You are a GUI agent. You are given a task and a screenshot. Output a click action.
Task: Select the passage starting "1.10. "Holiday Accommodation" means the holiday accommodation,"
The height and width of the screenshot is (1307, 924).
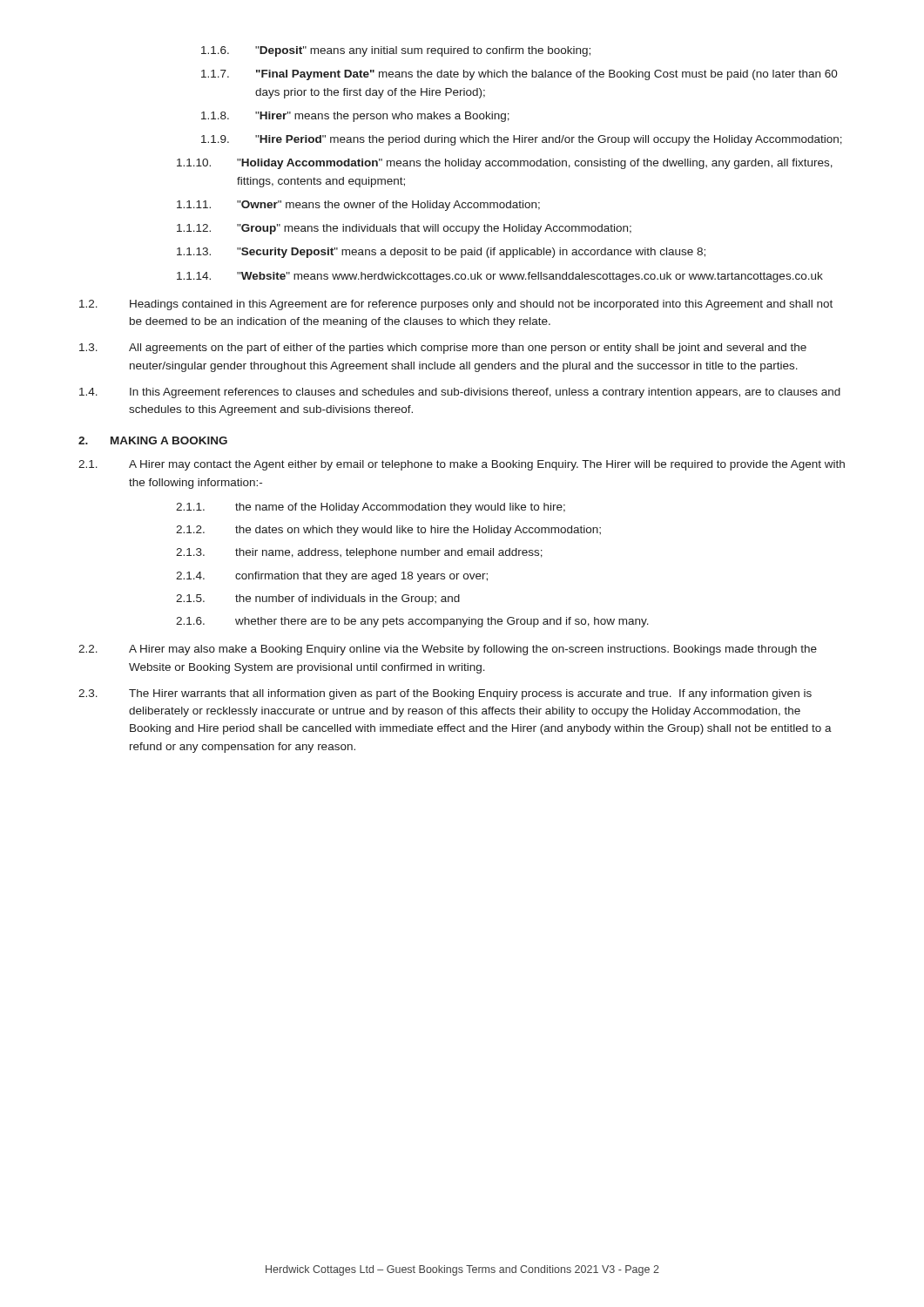pos(511,172)
